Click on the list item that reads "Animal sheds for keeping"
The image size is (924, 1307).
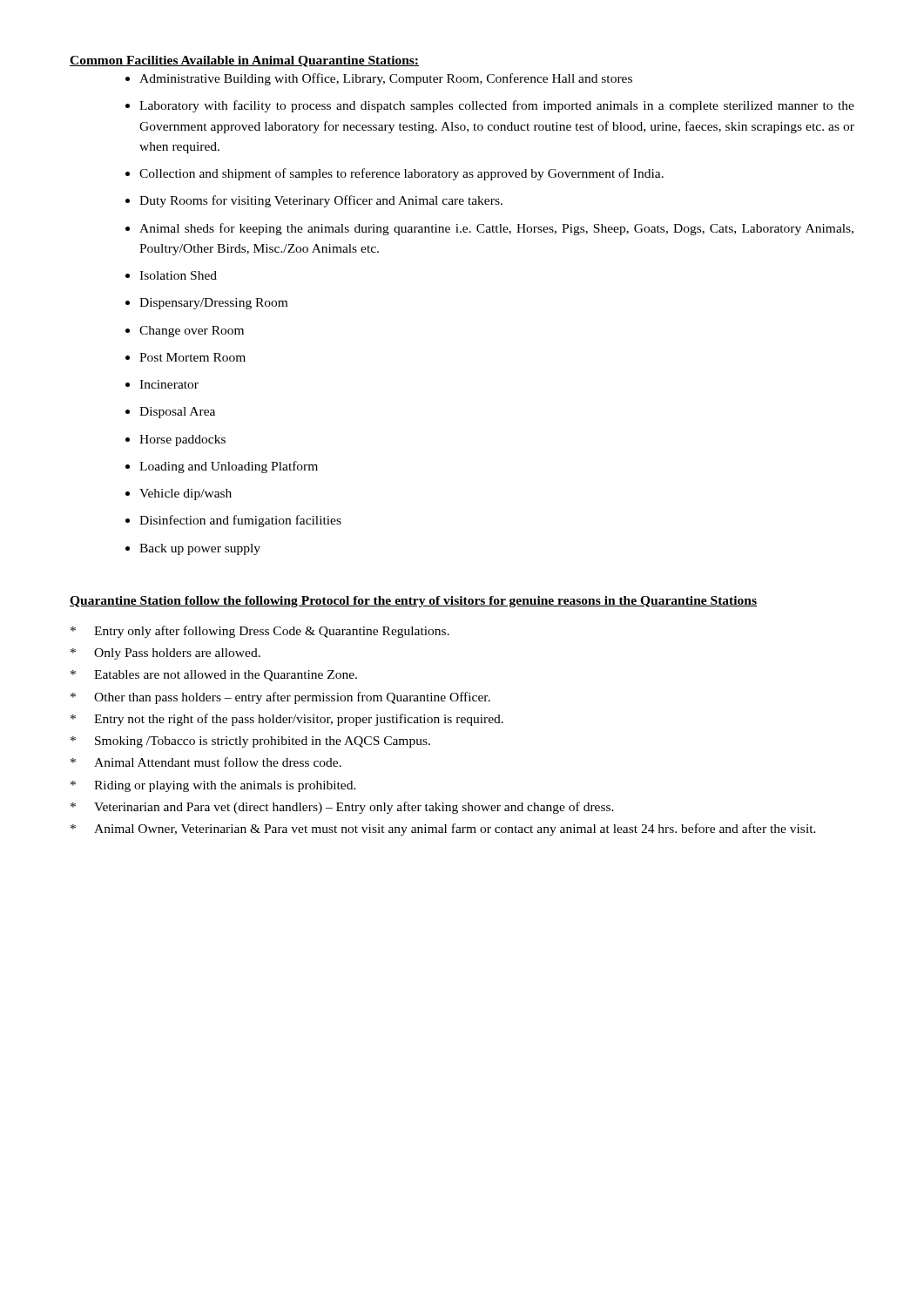click(x=497, y=238)
